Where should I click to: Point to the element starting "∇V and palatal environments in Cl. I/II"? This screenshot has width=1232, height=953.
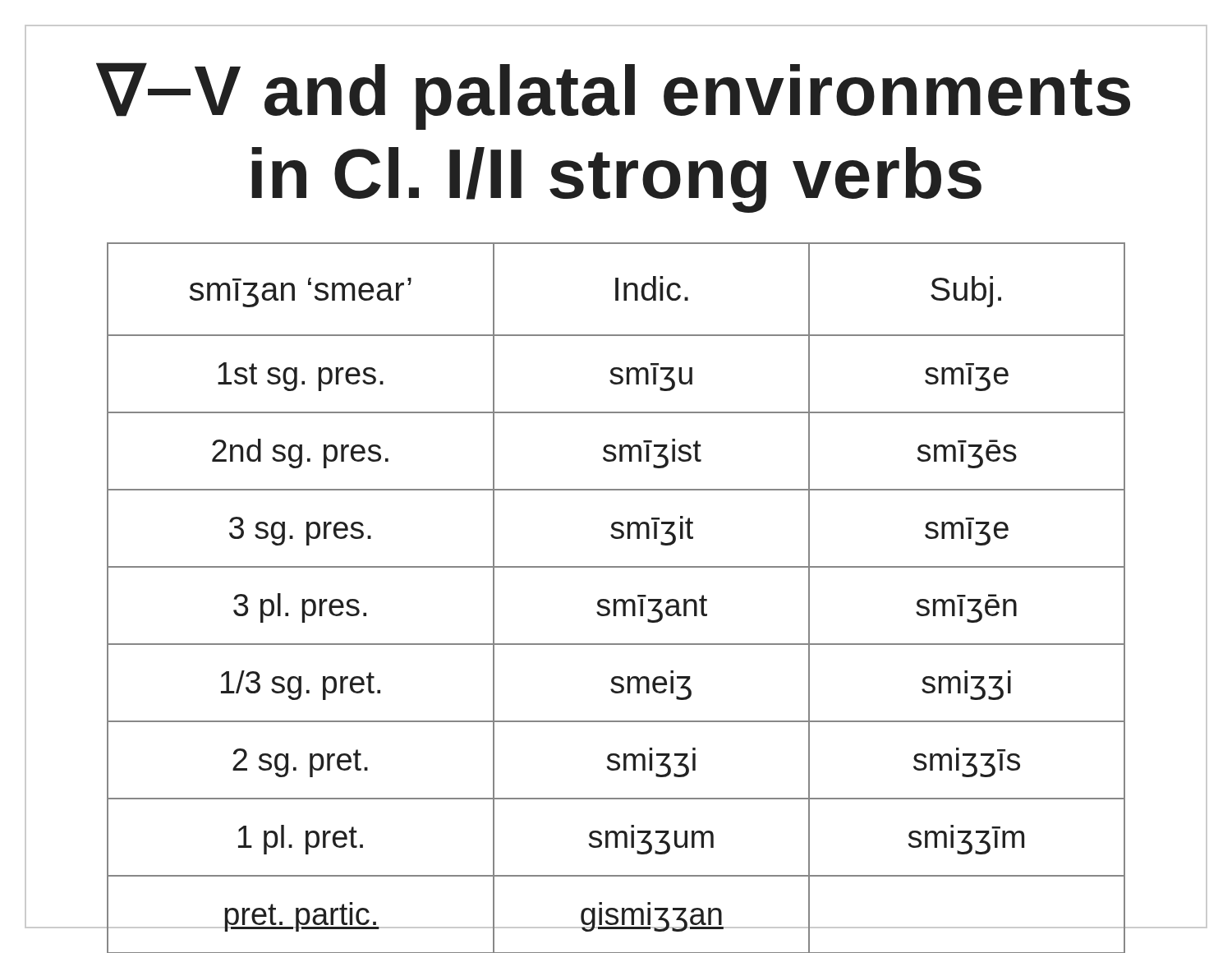(616, 133)
